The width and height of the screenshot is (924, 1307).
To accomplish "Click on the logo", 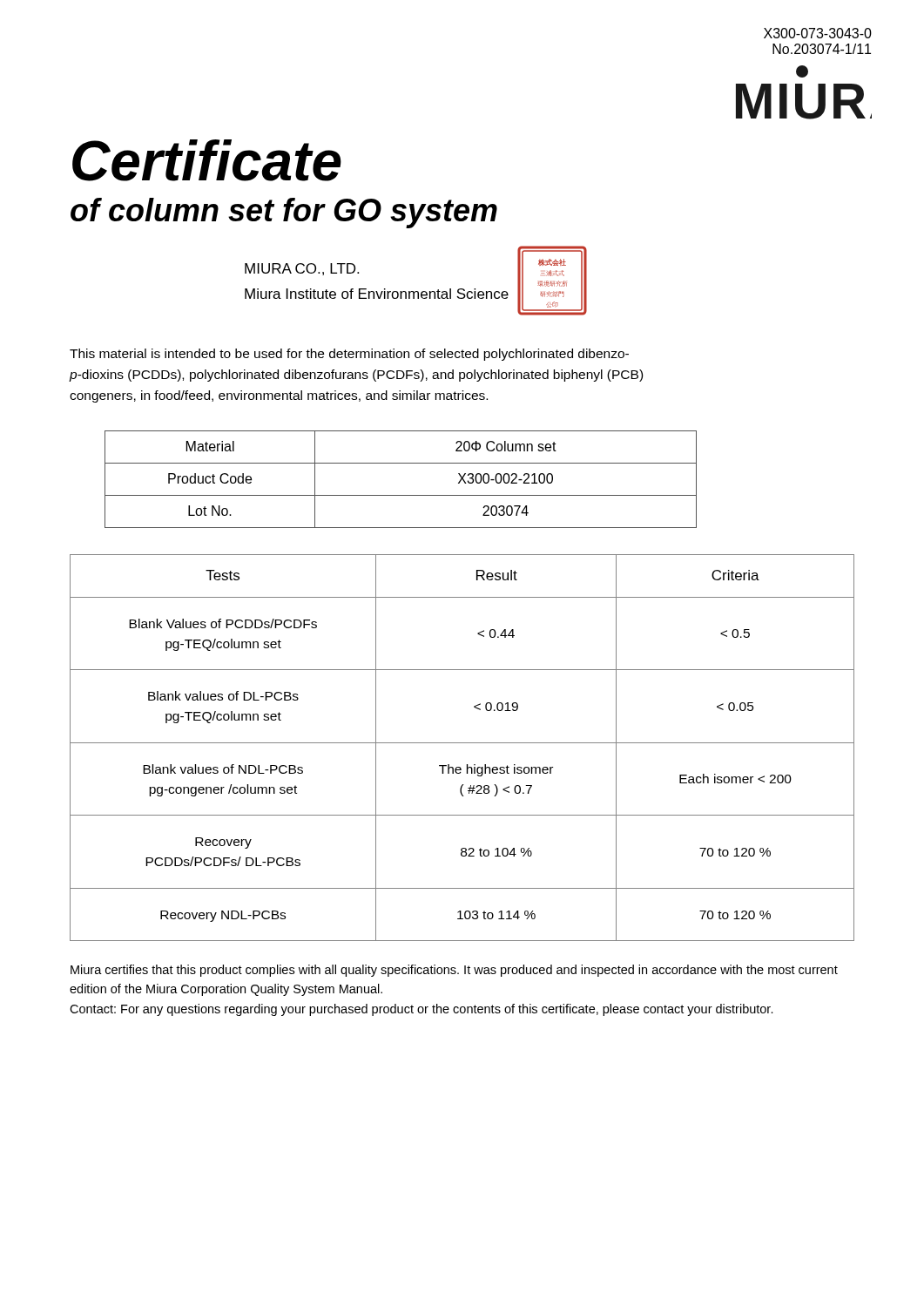I will point(802,98).
